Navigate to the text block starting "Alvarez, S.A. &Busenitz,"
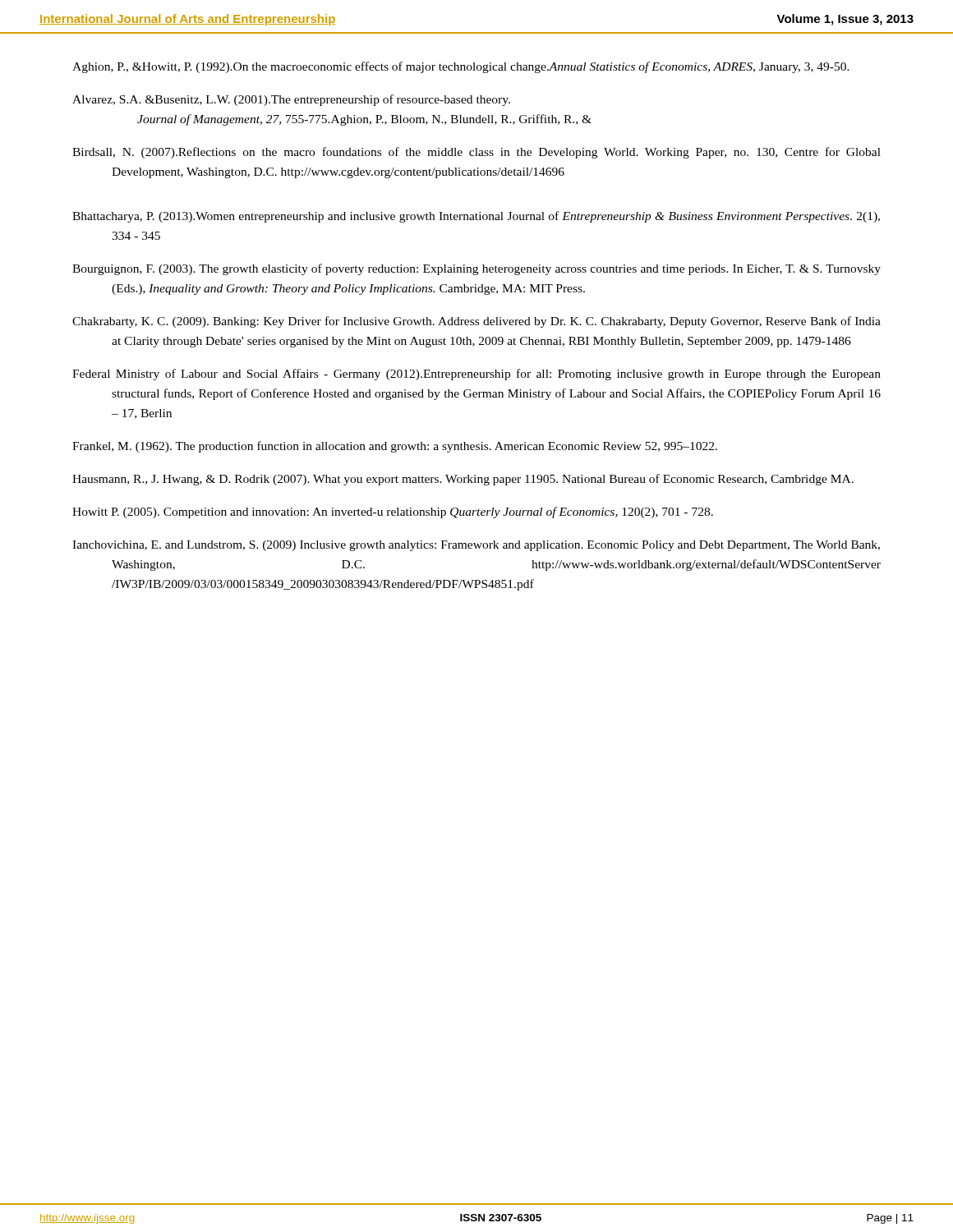This screenshot has width=953, height=1232. pyautogui.click(x=332, y=109)
